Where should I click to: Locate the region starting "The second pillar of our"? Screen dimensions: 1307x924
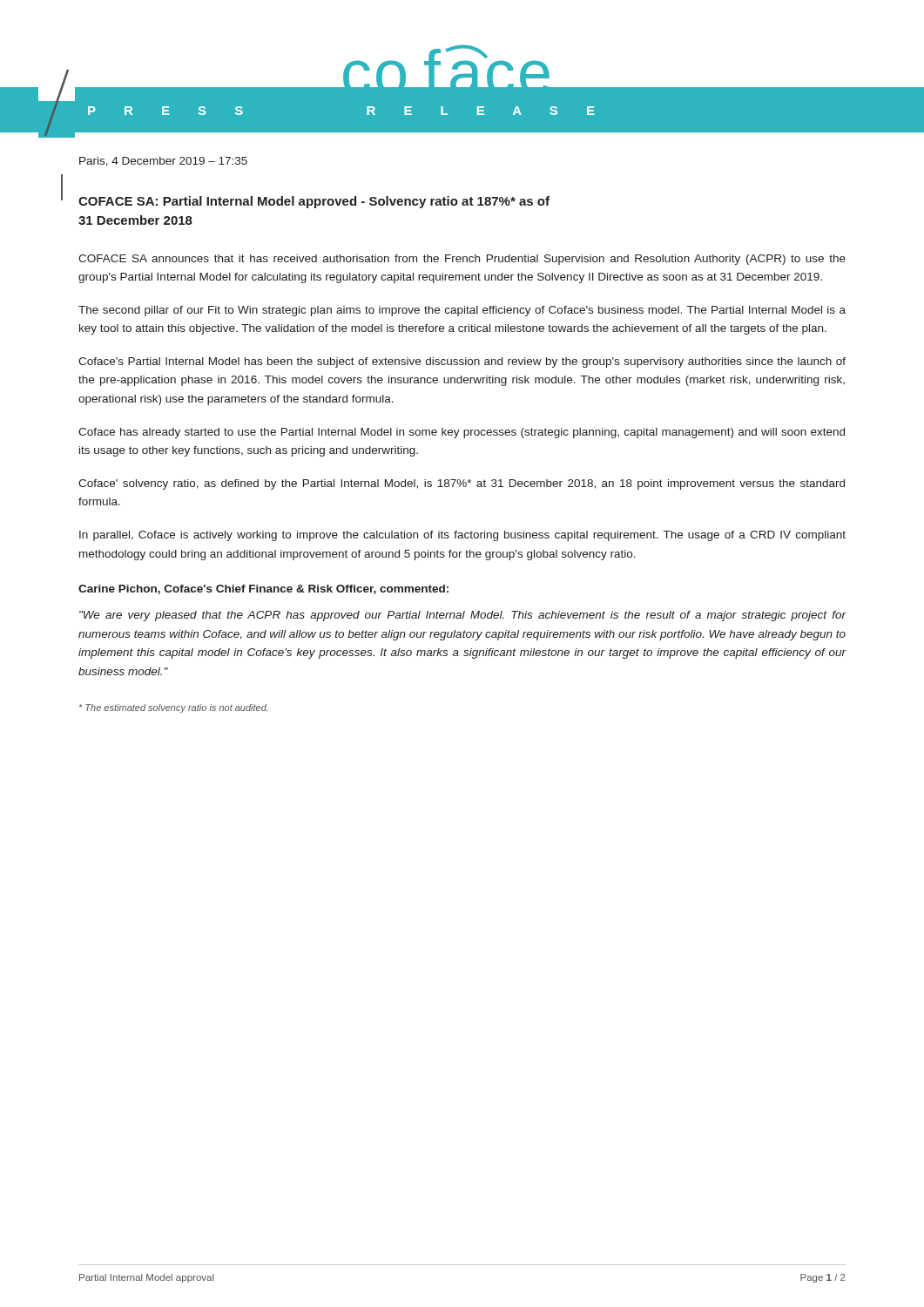(x=462, y=319)
